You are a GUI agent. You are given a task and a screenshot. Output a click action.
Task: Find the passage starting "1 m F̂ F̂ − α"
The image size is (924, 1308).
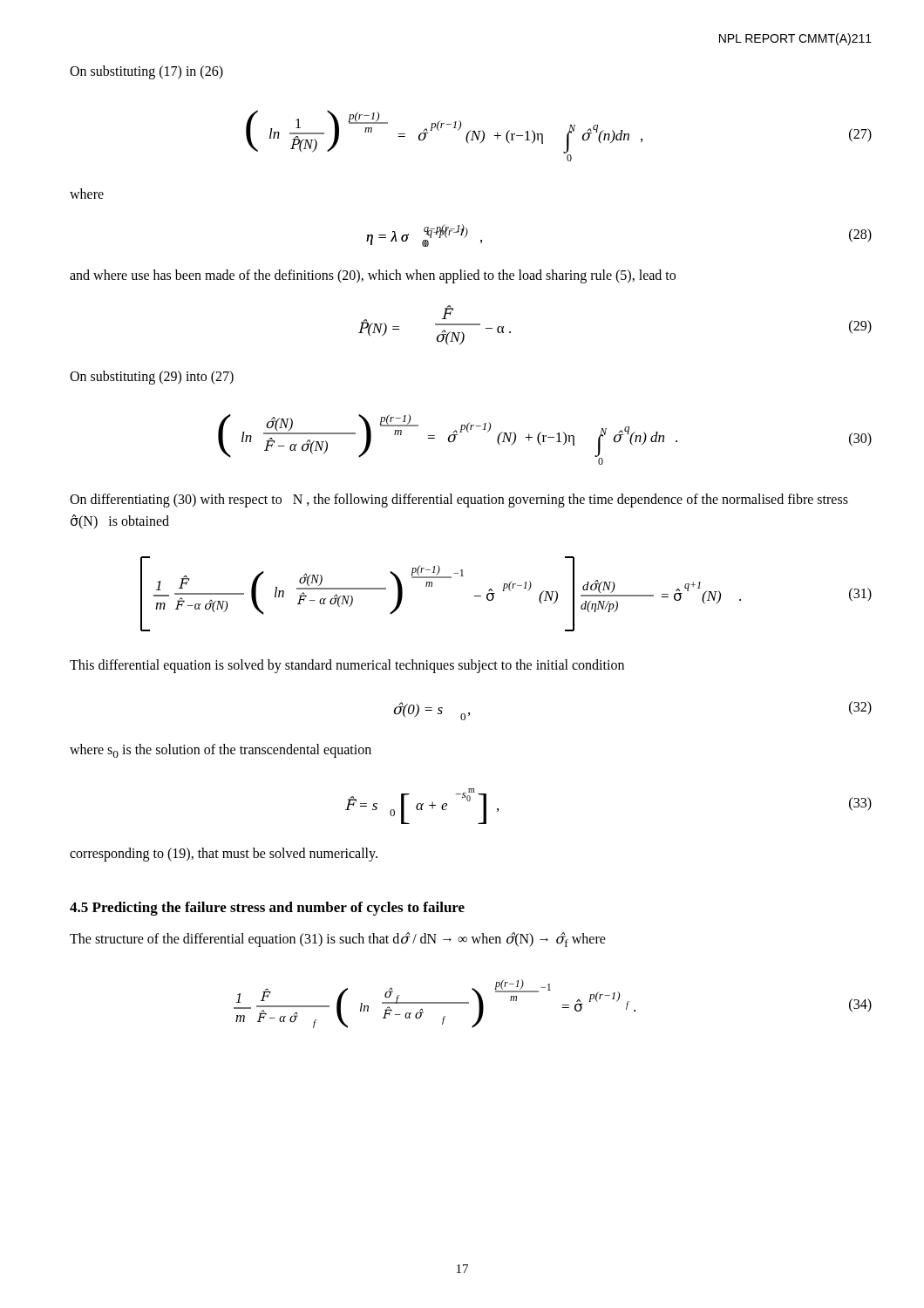(x=471, y=1005)
